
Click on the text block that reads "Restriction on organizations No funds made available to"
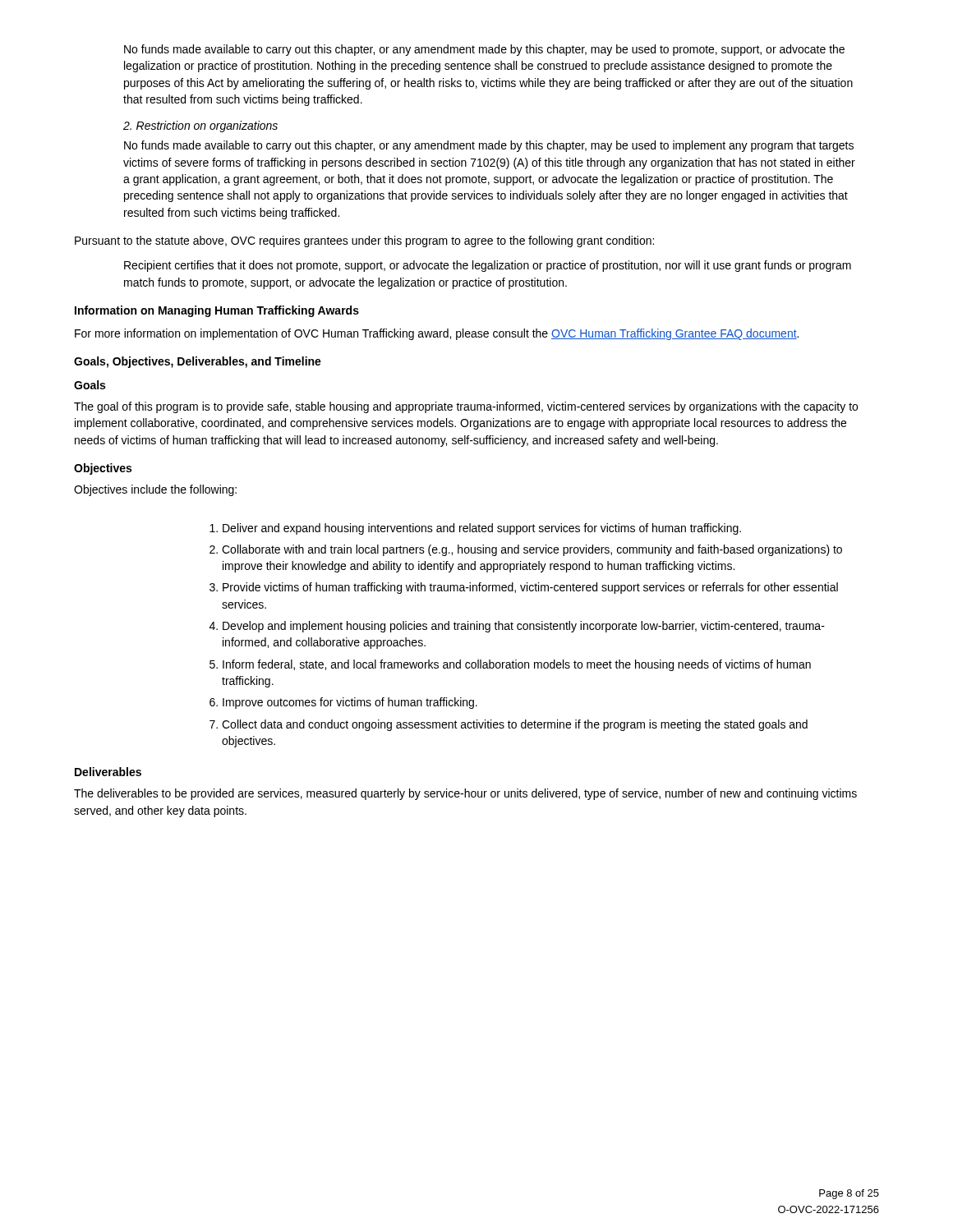pos(493,168)
